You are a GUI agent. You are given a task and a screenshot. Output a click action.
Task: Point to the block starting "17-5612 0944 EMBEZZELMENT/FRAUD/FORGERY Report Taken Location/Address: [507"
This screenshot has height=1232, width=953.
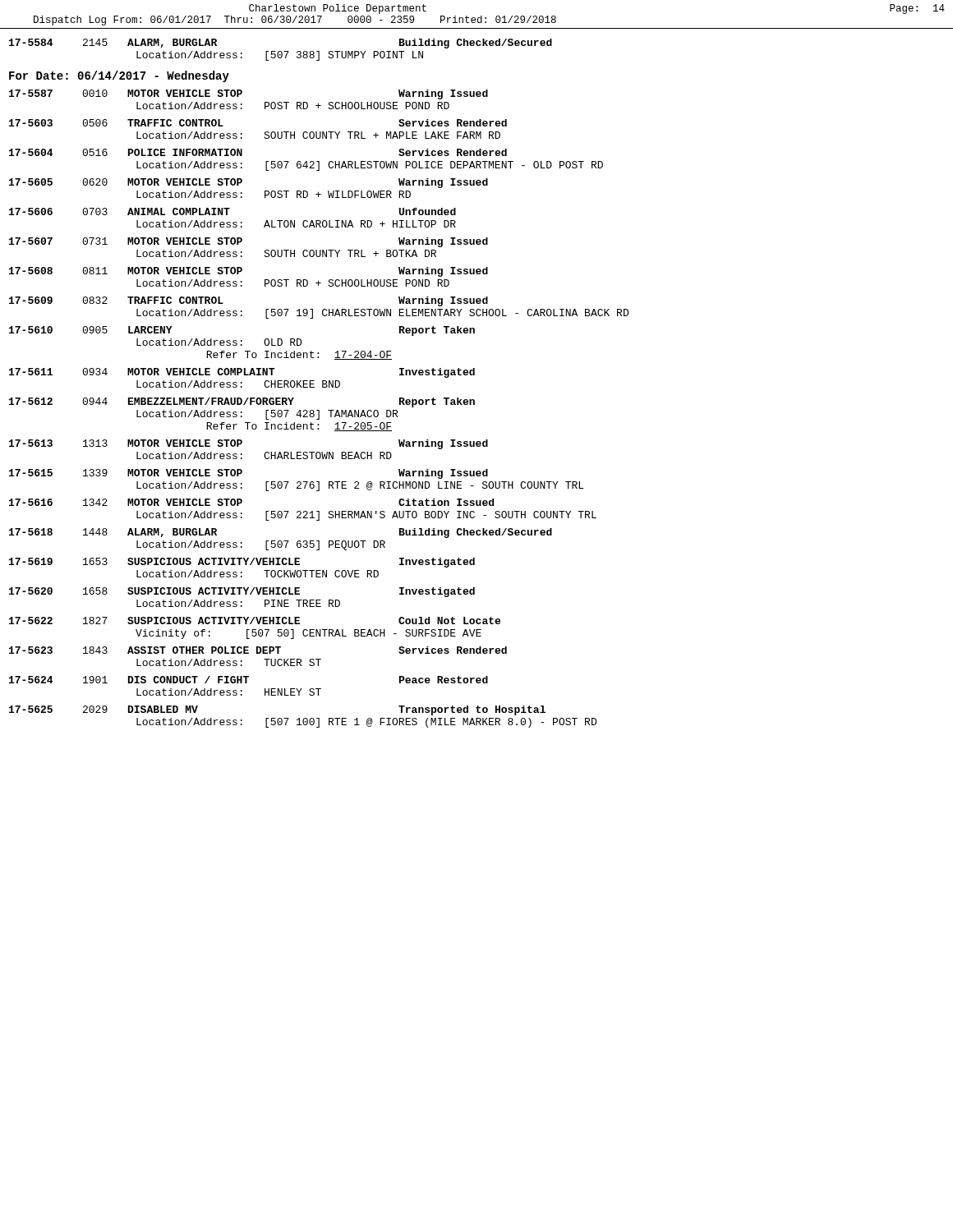(x=476, y=414)
